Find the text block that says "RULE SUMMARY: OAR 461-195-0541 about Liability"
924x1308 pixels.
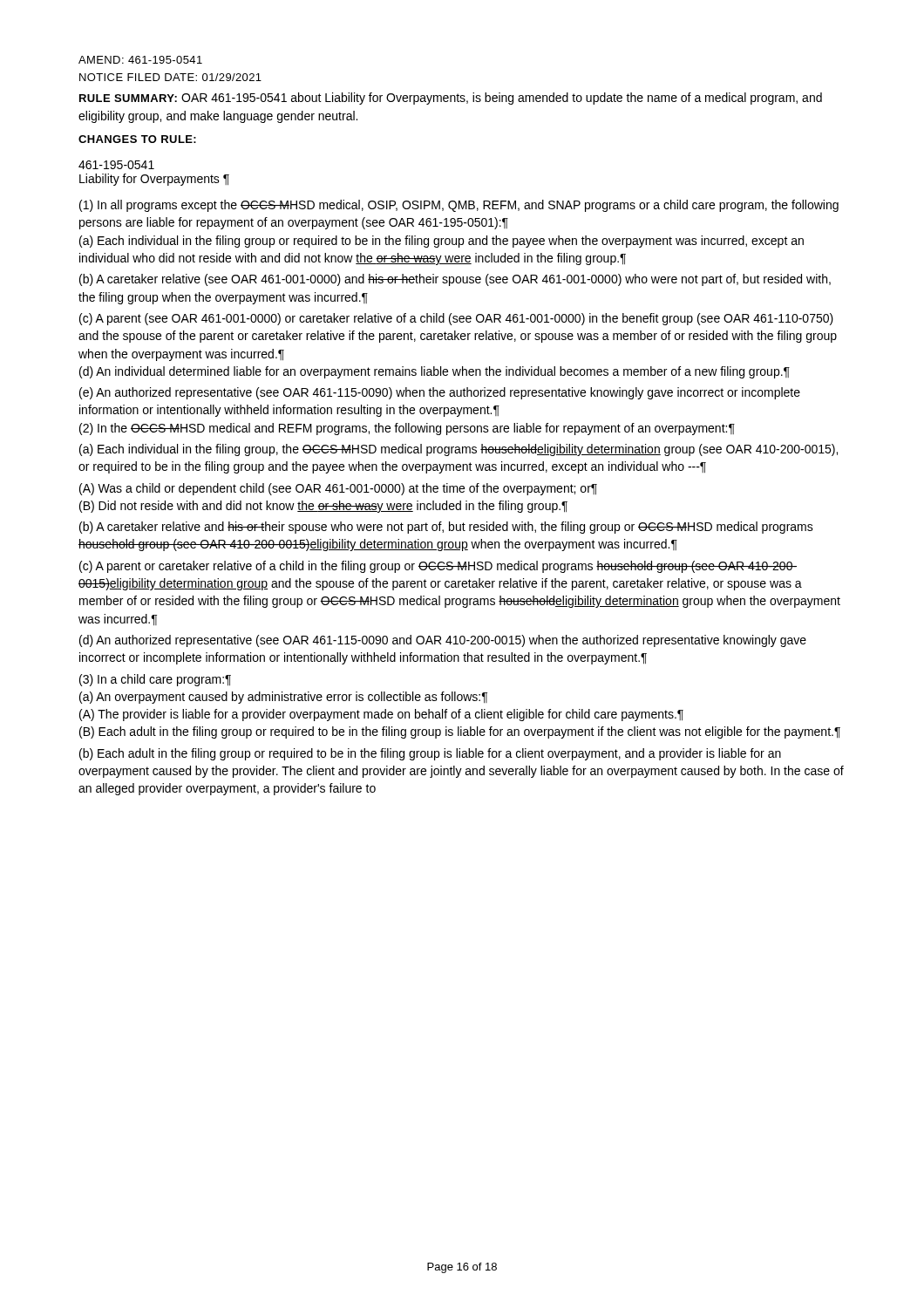pos(450,107)
